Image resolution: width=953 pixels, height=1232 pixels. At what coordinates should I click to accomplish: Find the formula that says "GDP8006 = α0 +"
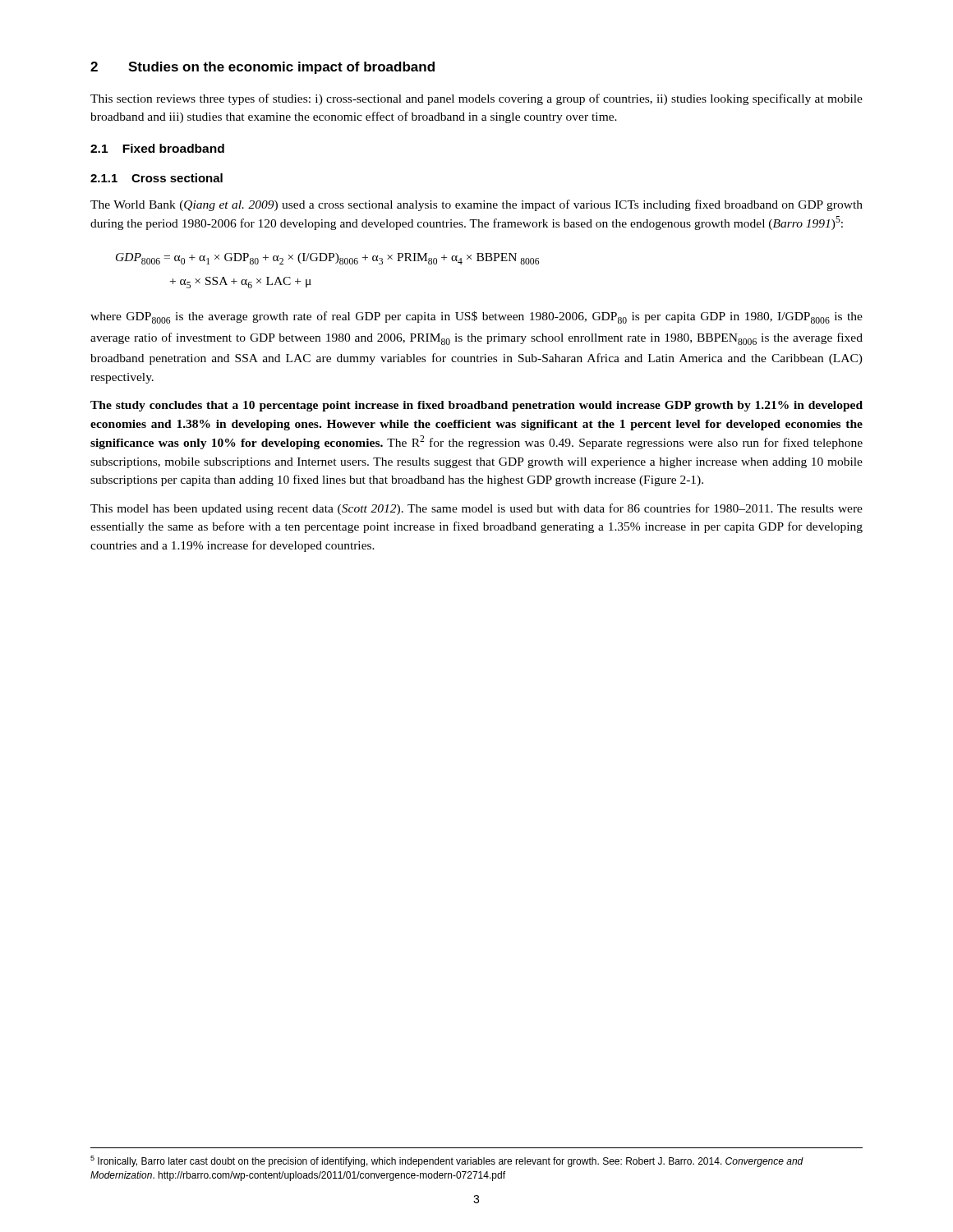pyautogui.click(x=327, y=270)
